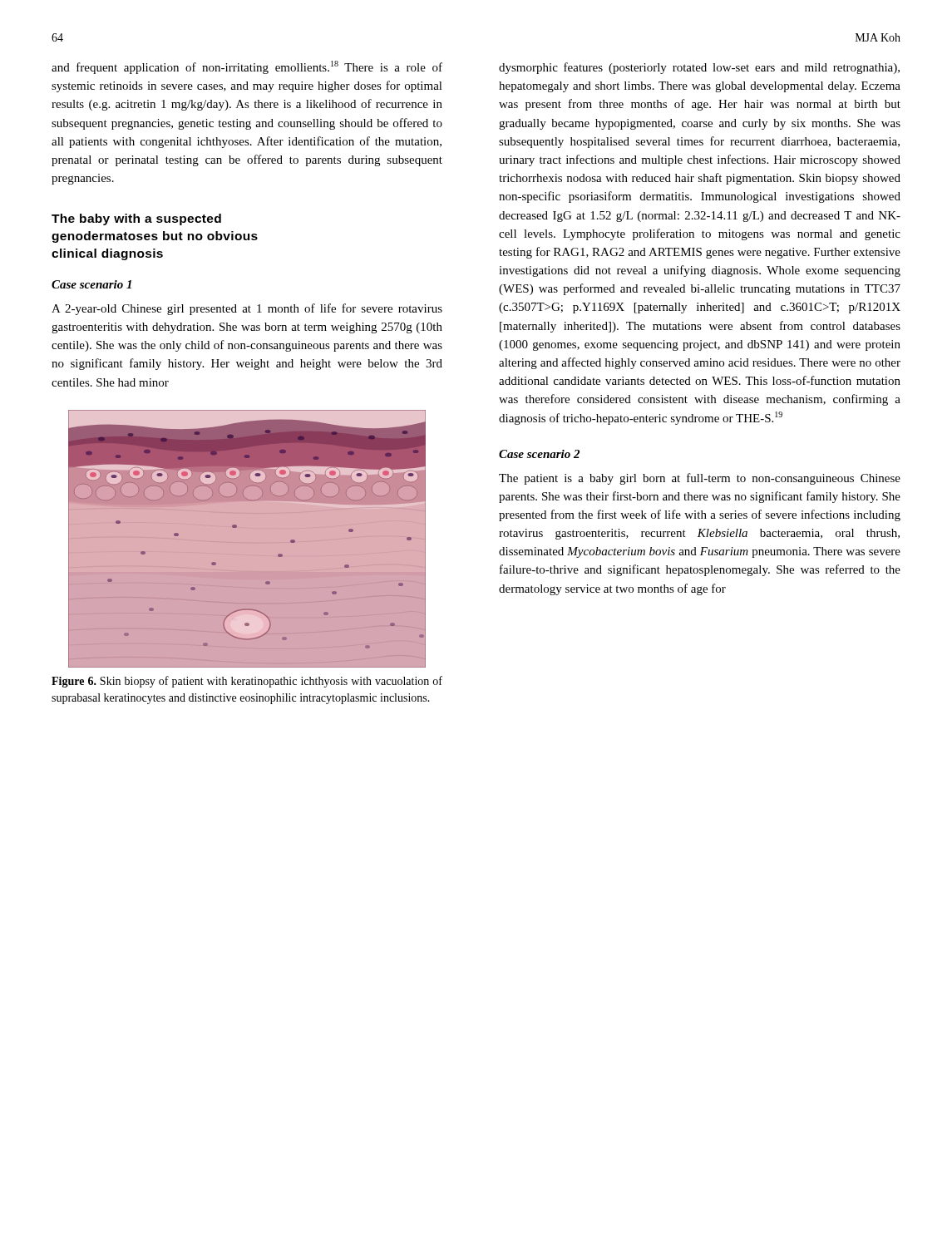This screenshot has width=952, height=1247.
Task: Point to the text starting "The patient is a baby girl born"
Action: [700, 533]
